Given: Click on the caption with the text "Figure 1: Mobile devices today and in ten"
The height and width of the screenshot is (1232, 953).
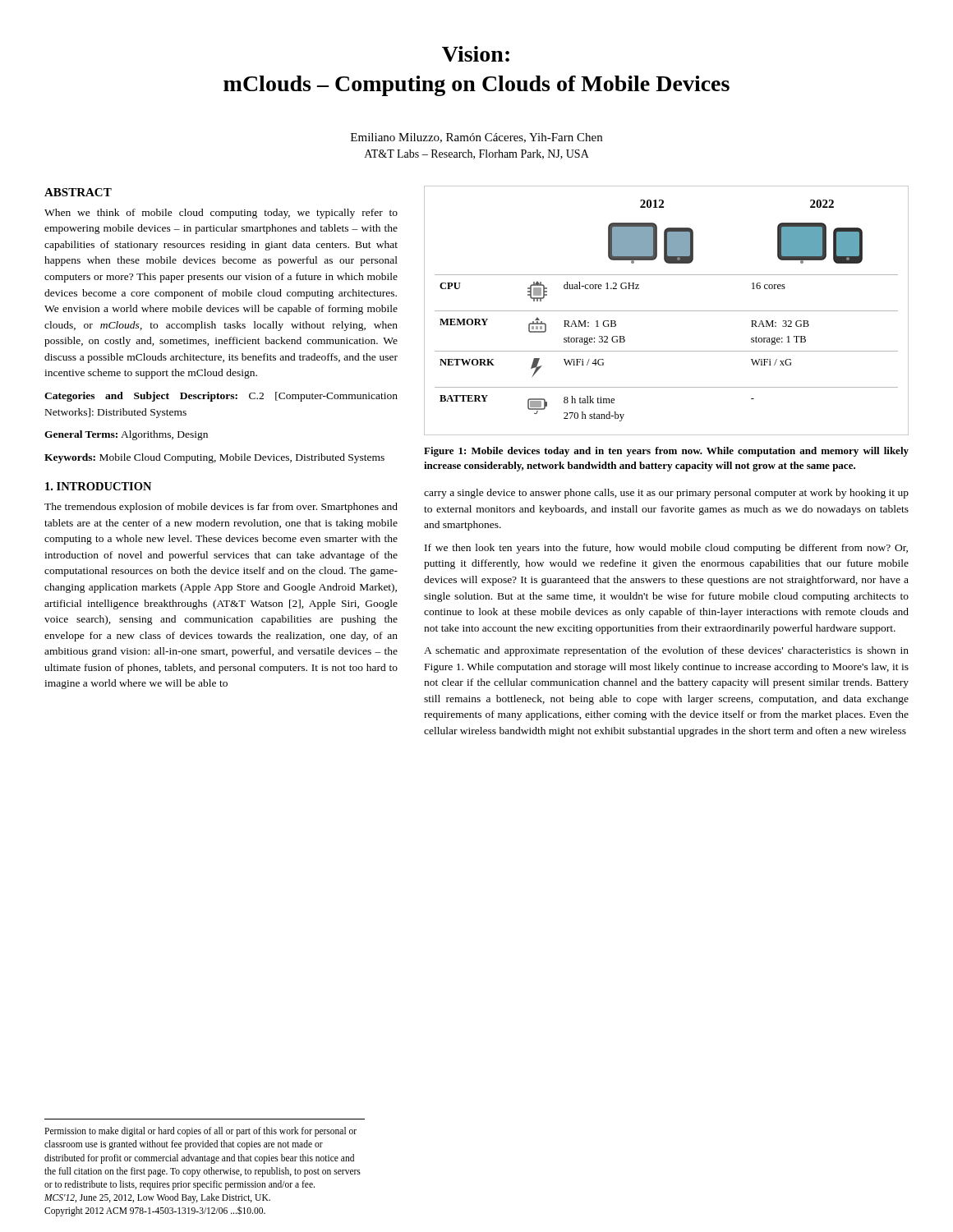Looking at the screenshot, I should (666, 458).
